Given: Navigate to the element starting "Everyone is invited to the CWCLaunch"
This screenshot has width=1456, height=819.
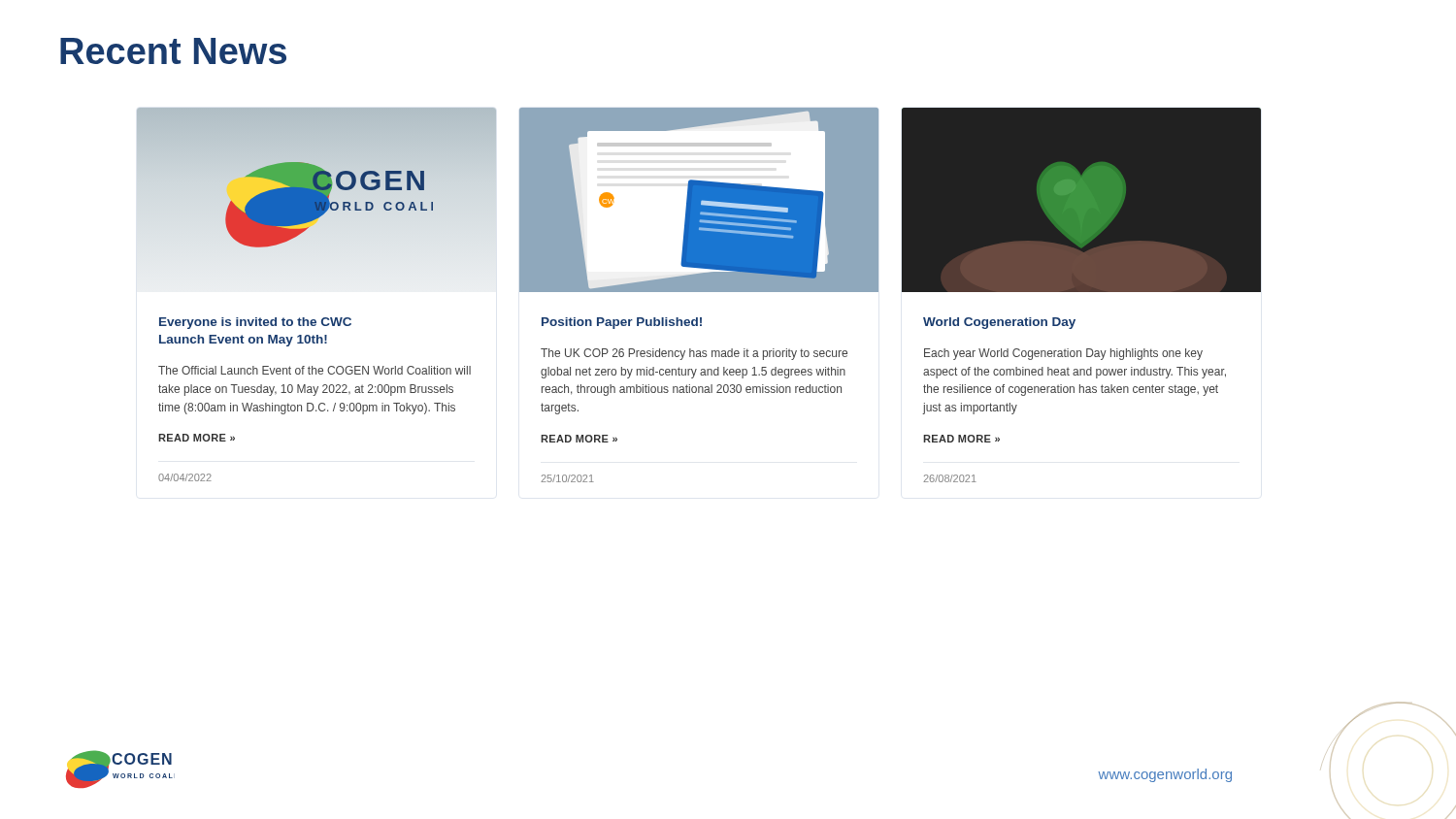Looking at the screenshot, I should (255, 331).
